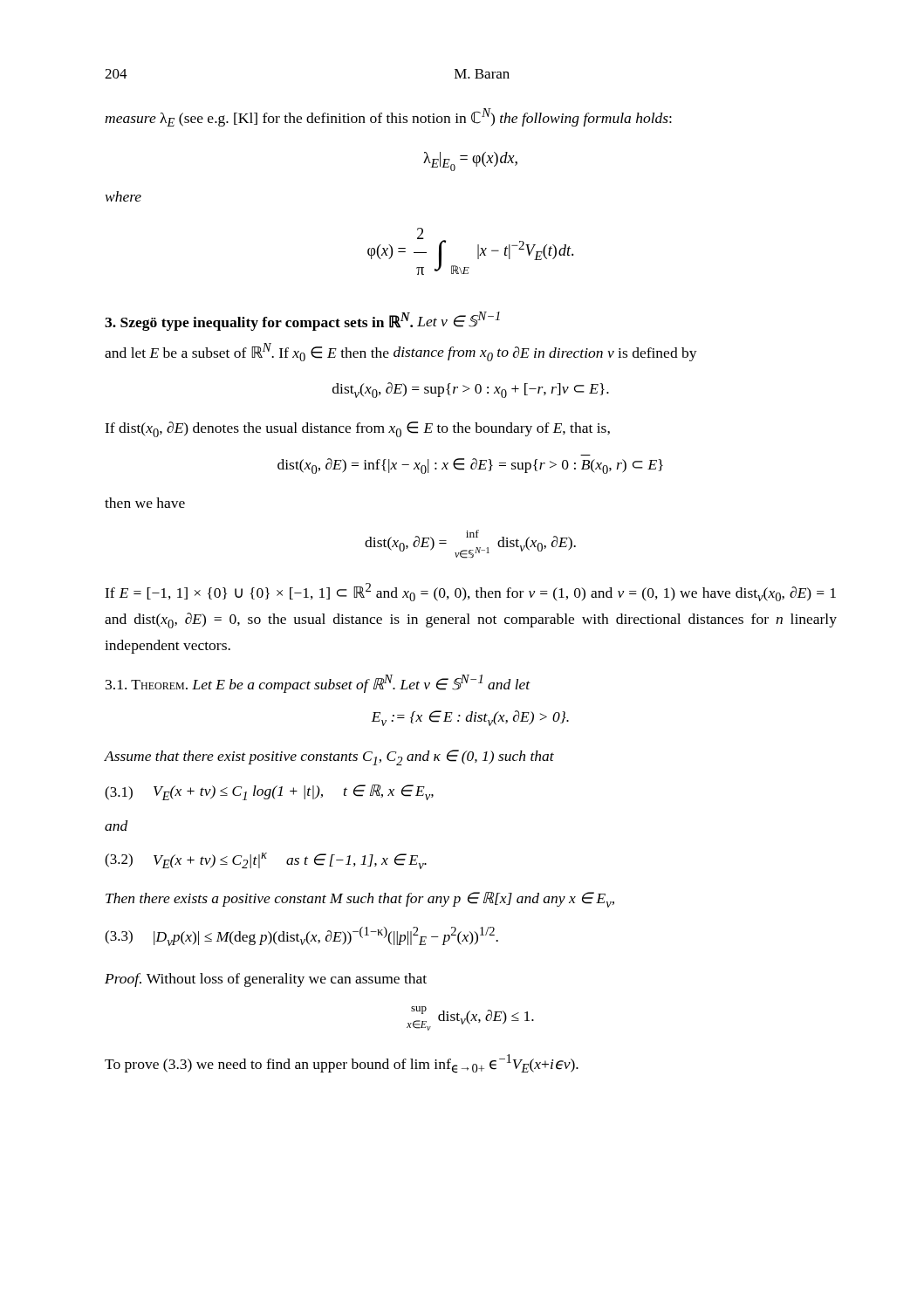Viewport: 924px width, 1309px height.
Task: Click on the block starting "then we have"
Action: pos(145,502)
